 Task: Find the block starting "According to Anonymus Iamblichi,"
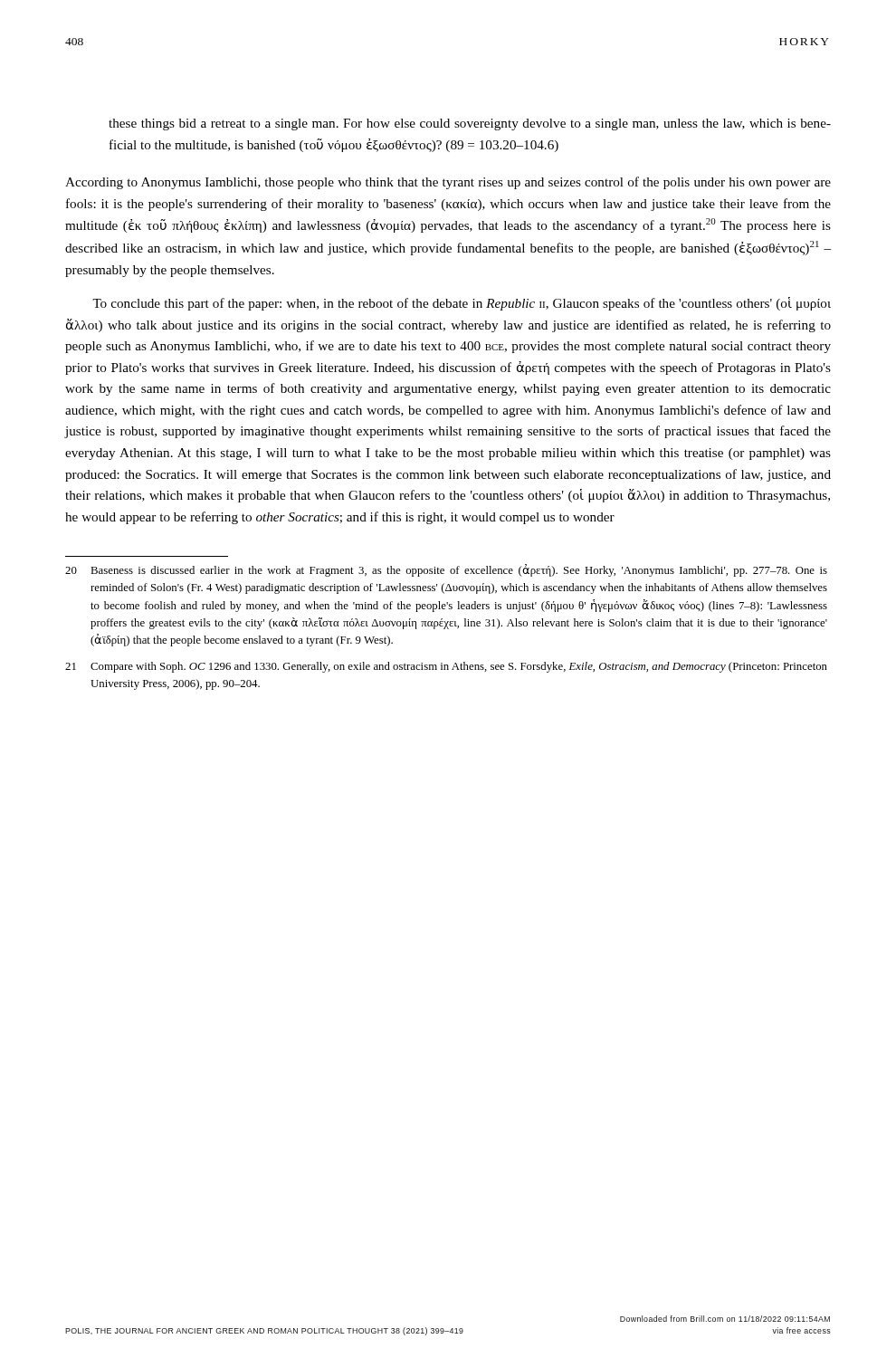(x=448, y=225)
